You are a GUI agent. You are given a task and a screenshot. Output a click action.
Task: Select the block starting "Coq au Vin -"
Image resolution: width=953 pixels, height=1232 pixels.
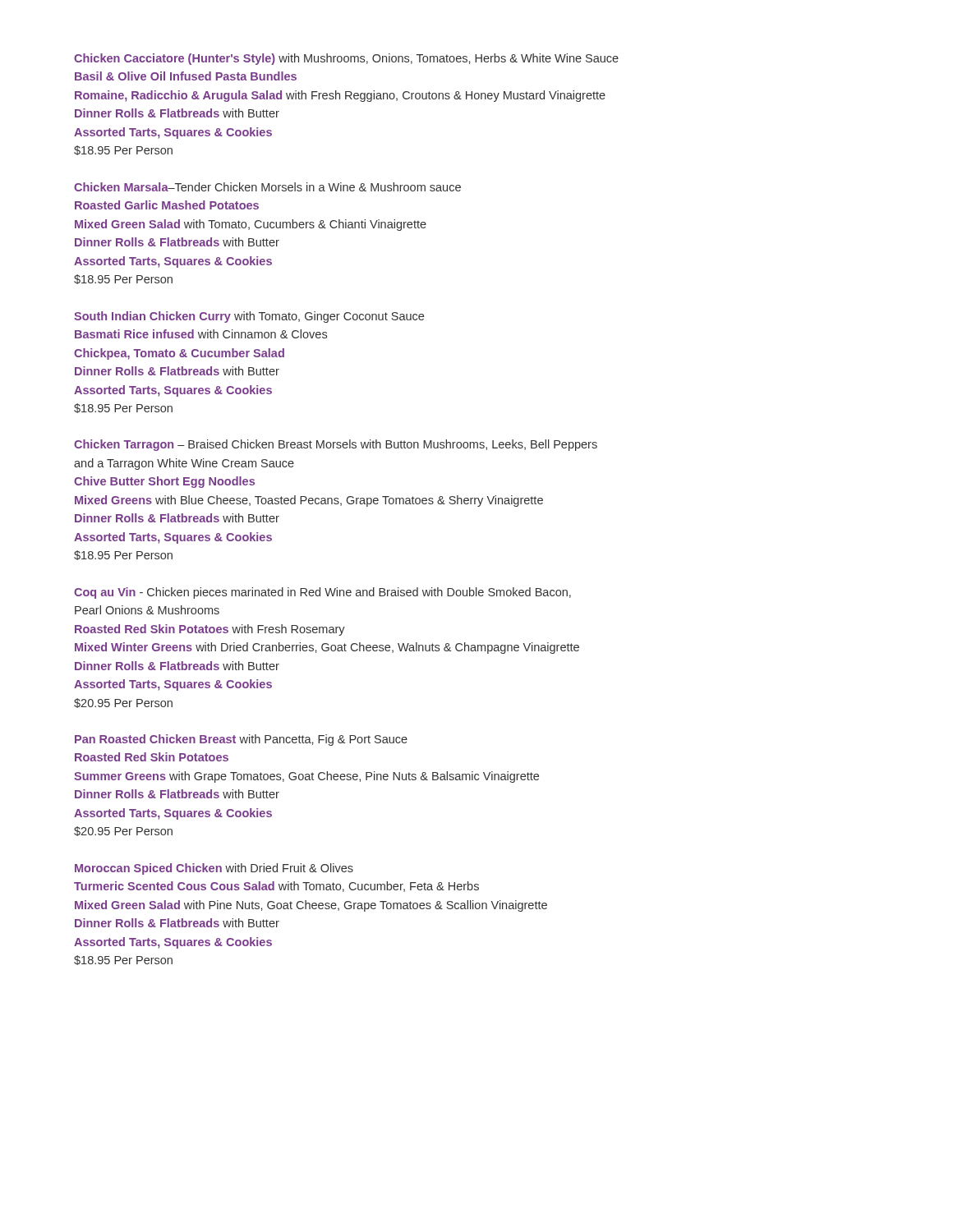[x=327, y=647]
